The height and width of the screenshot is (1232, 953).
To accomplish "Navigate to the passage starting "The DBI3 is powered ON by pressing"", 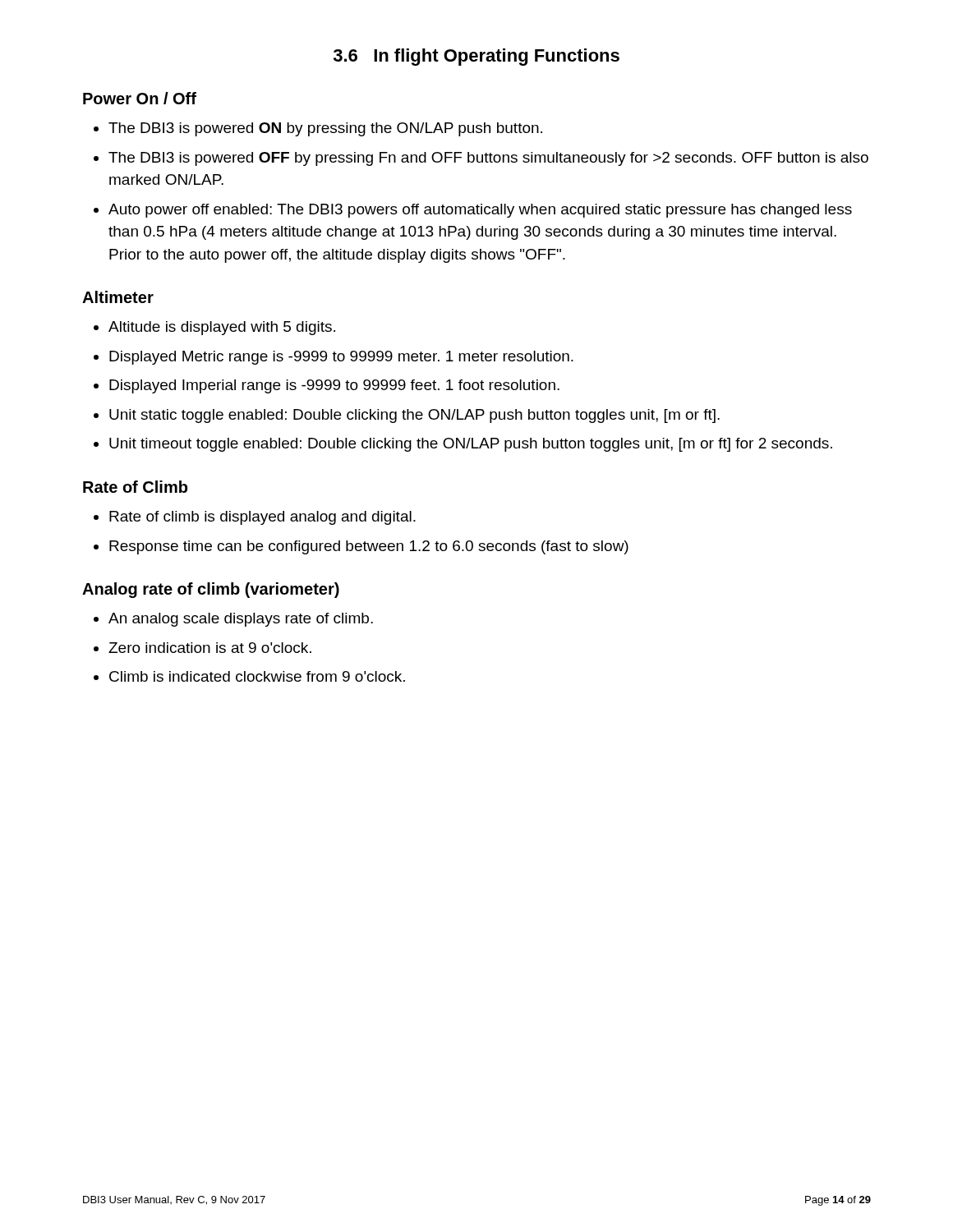I will [x=326, y=128].
